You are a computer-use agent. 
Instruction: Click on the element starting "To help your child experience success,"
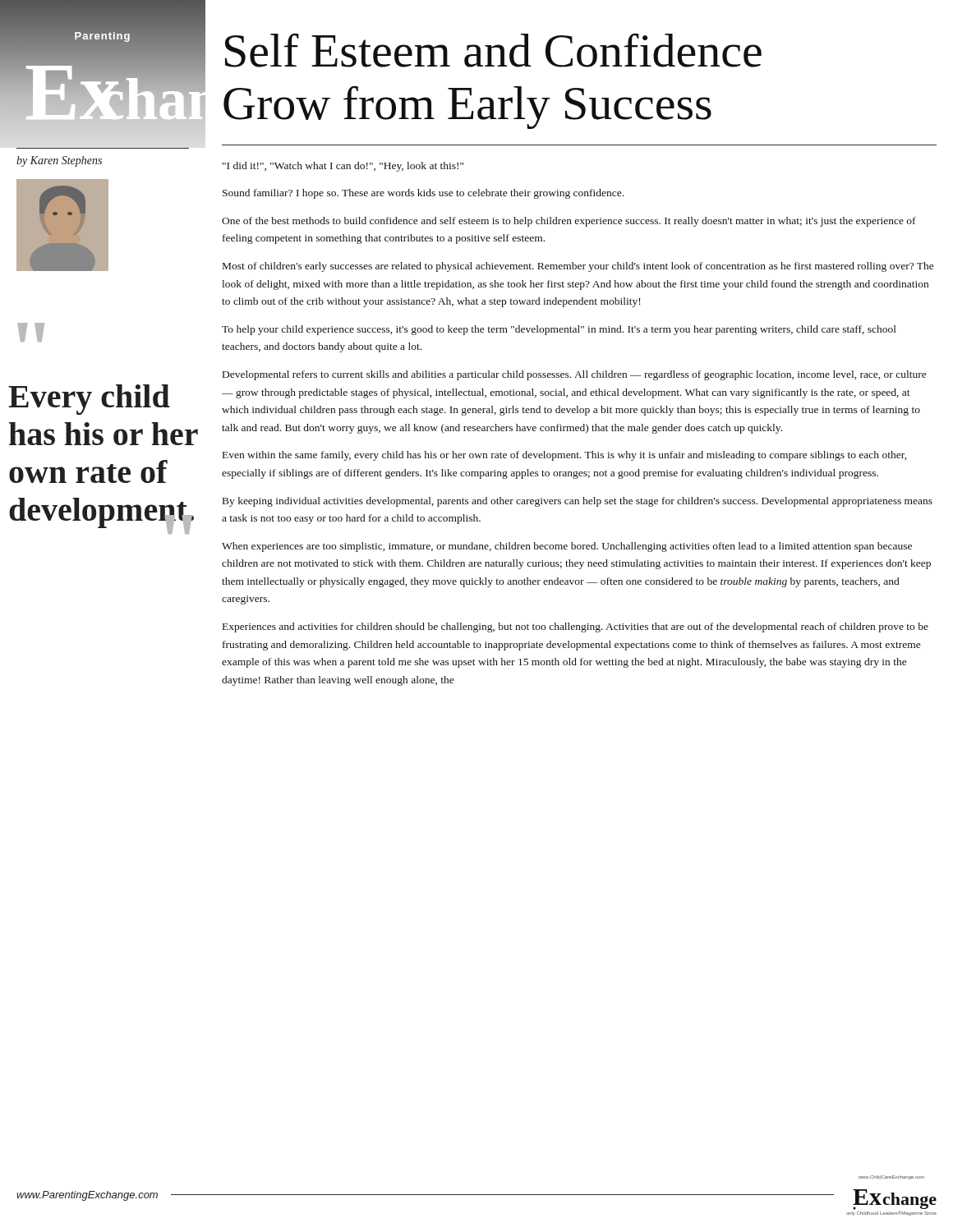click(559, 338)
